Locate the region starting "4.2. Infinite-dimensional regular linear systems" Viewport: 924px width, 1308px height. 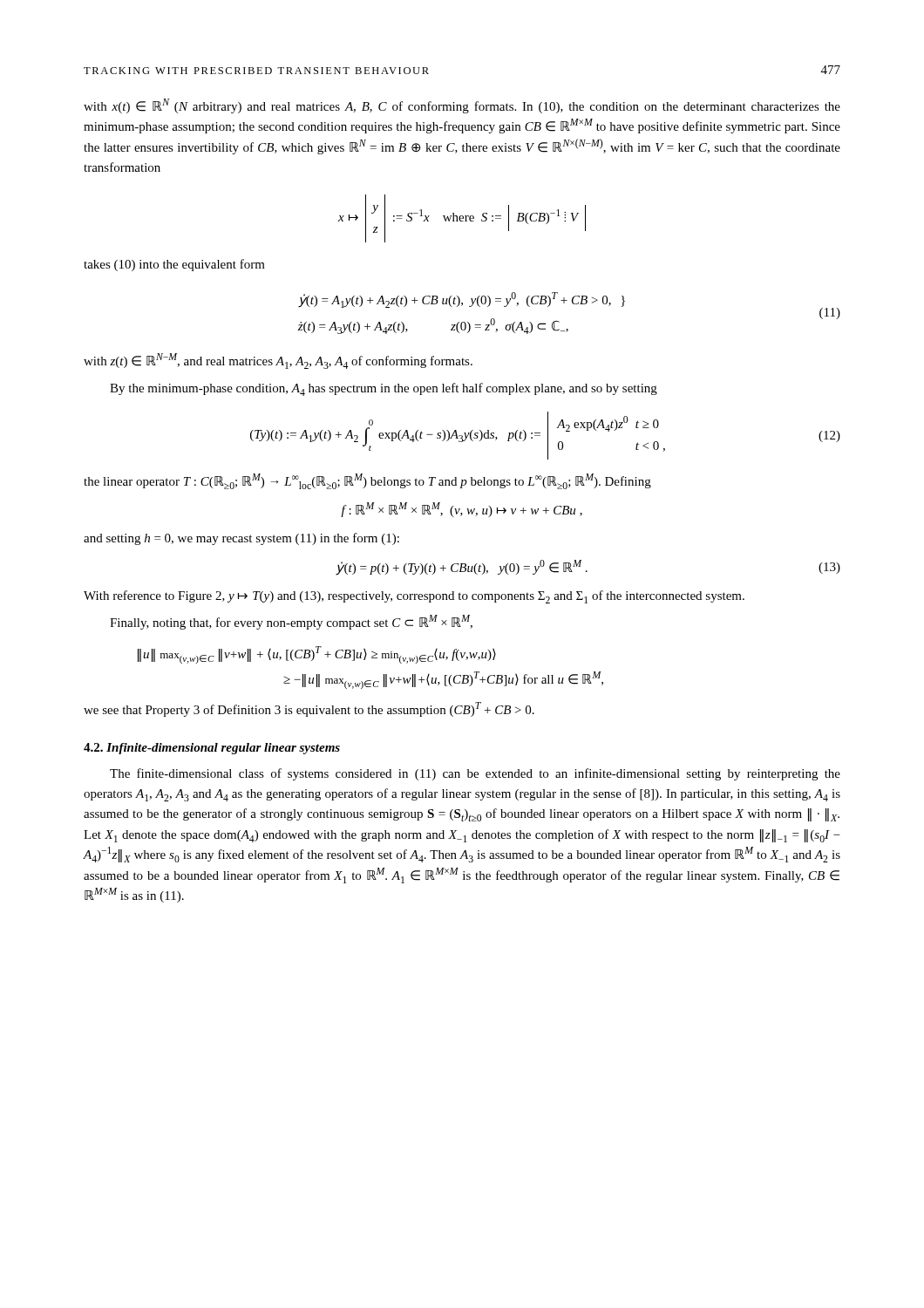pos(212,747)
